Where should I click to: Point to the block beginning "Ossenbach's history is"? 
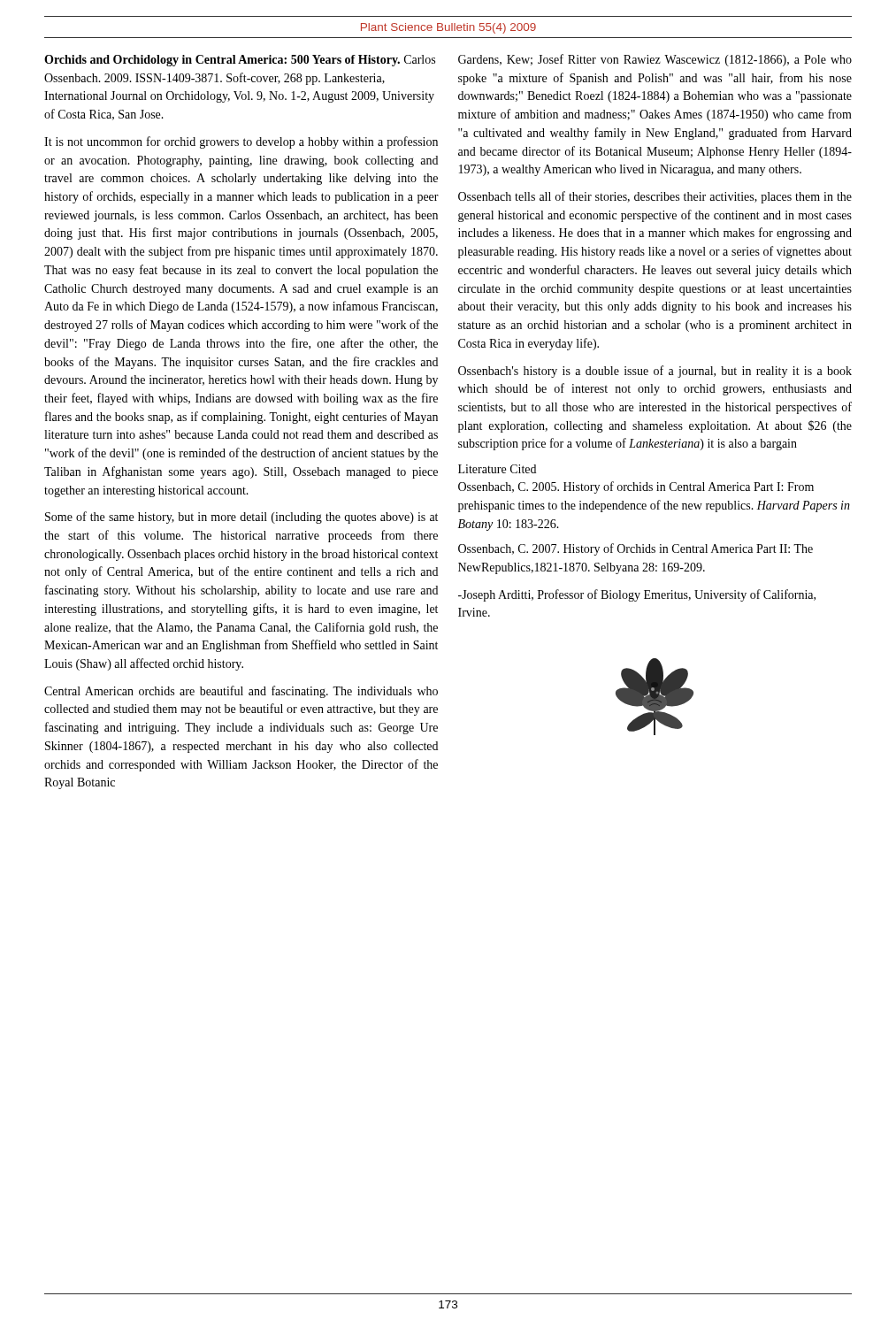pyautogui.click(x=655, y=408)
